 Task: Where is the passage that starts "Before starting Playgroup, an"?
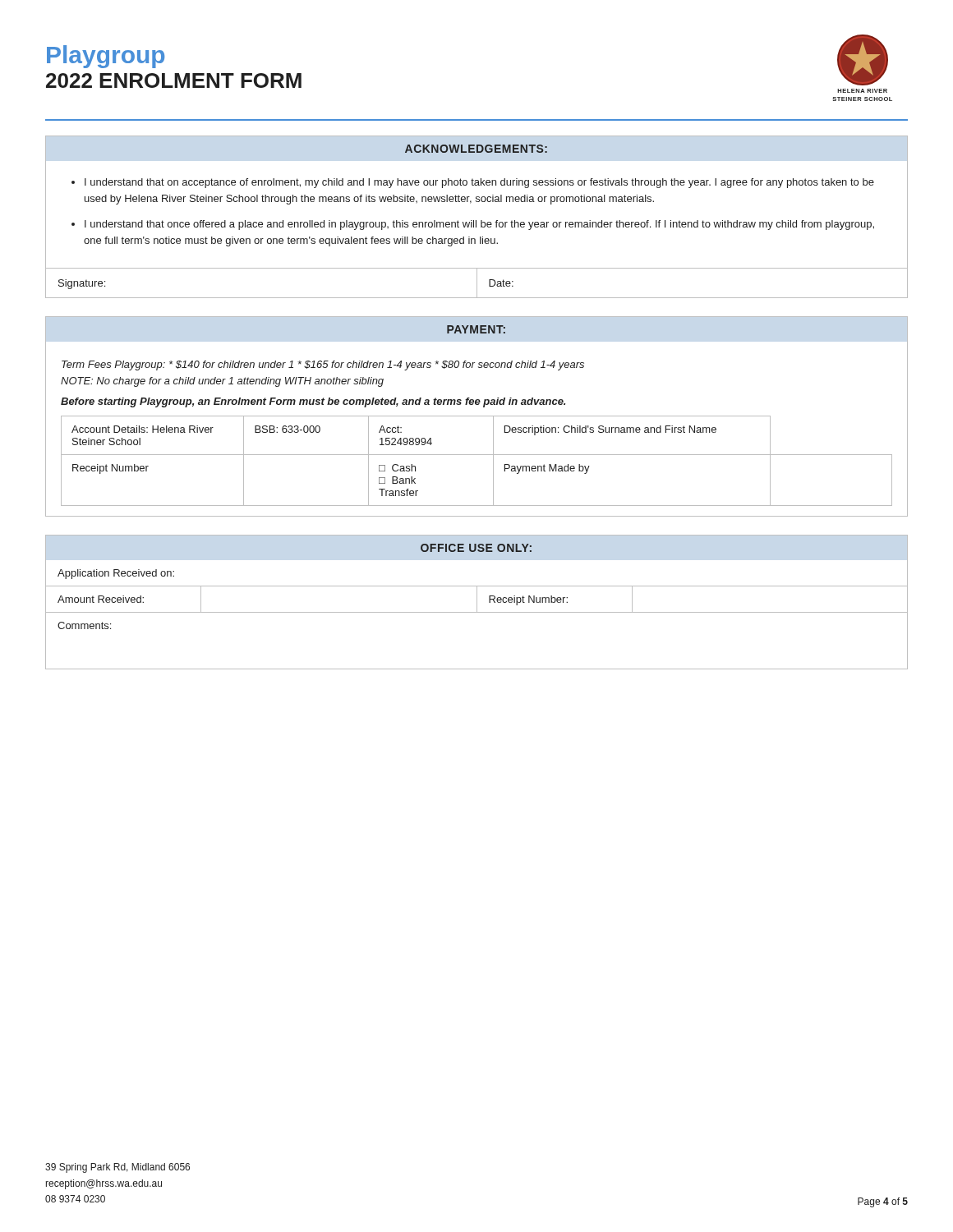[x=314, y=401]
